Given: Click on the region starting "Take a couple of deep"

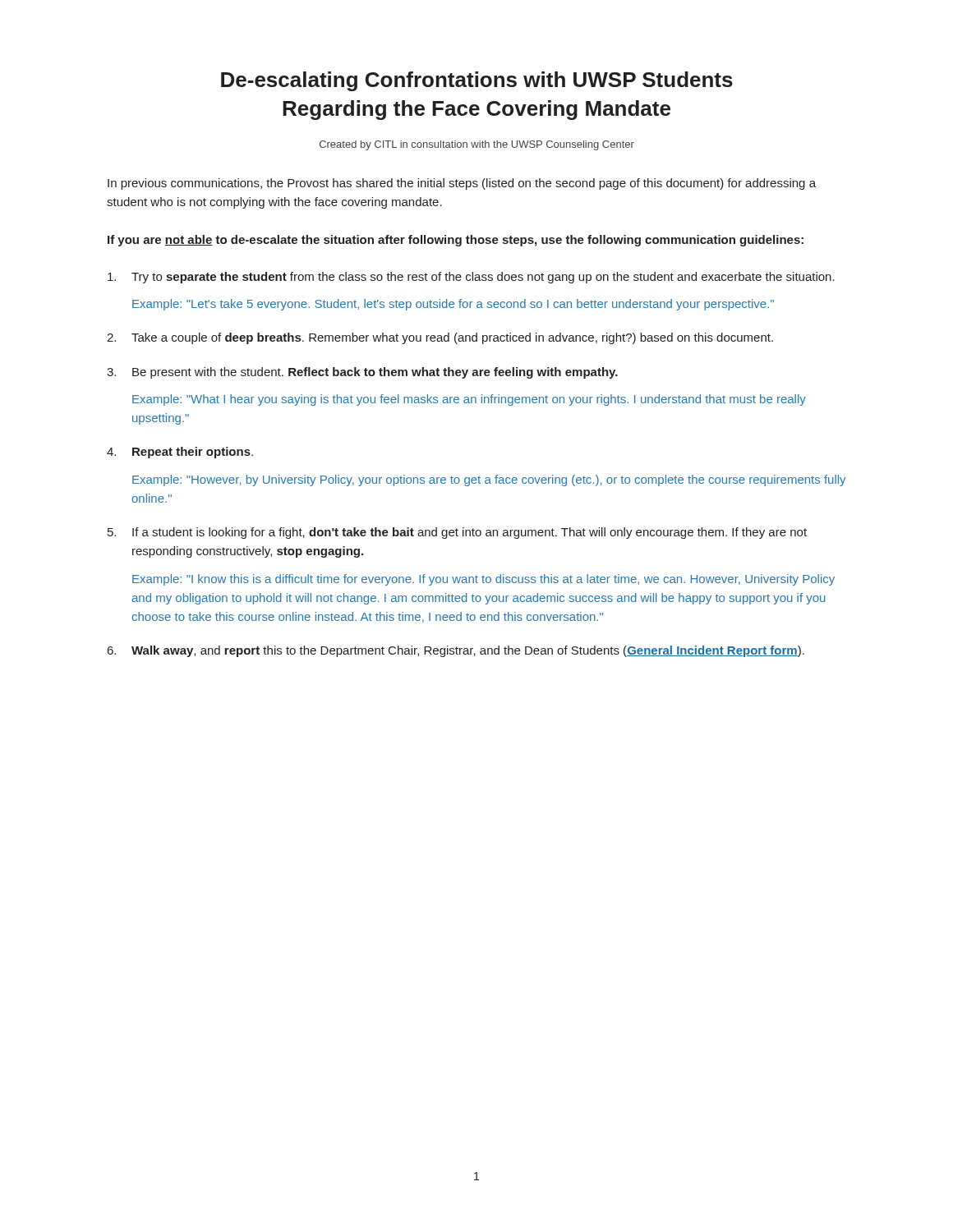Looking at the screenshot, I should pyautogui.click(x=489, y=338).
